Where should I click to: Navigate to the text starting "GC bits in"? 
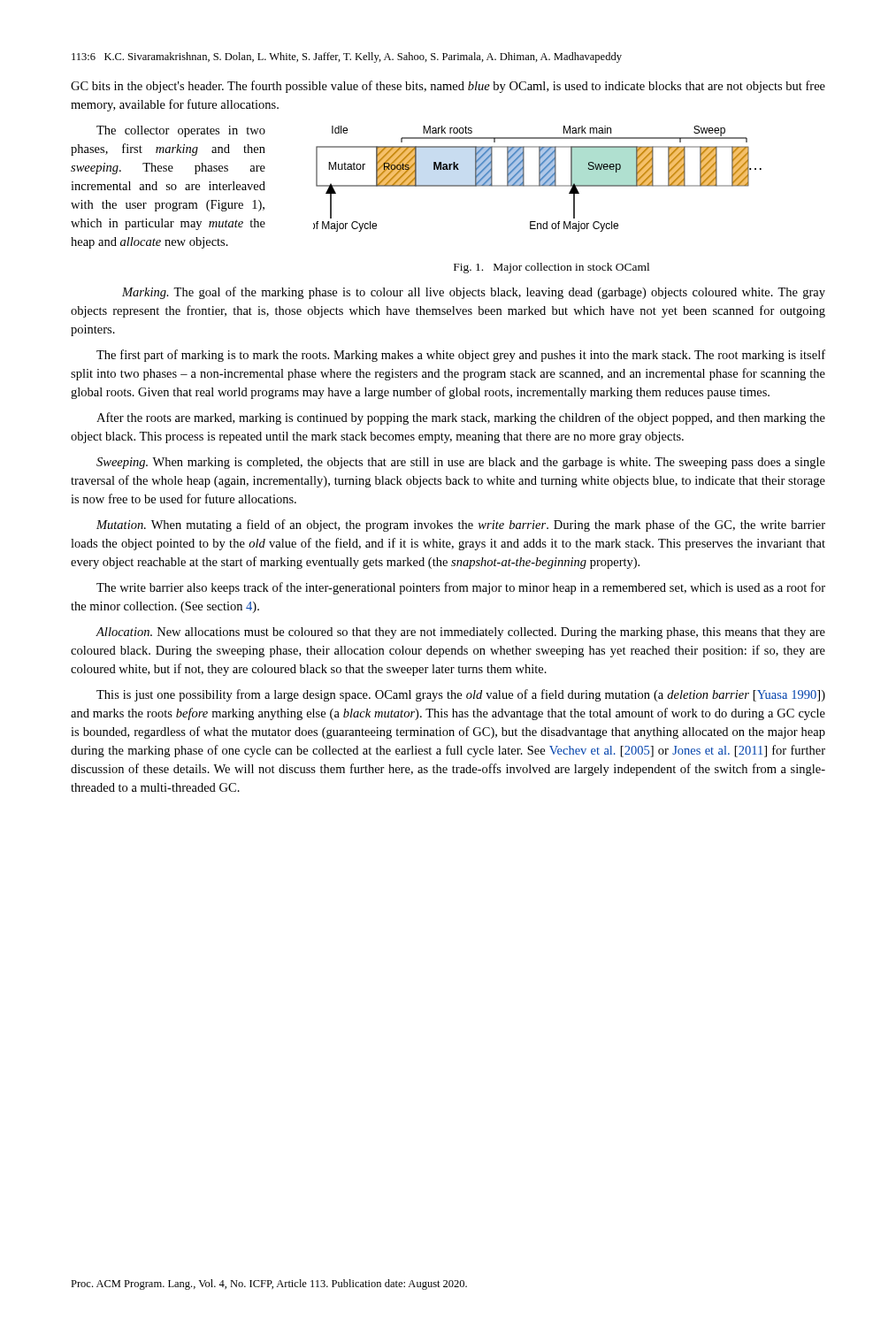coord(448,95)
